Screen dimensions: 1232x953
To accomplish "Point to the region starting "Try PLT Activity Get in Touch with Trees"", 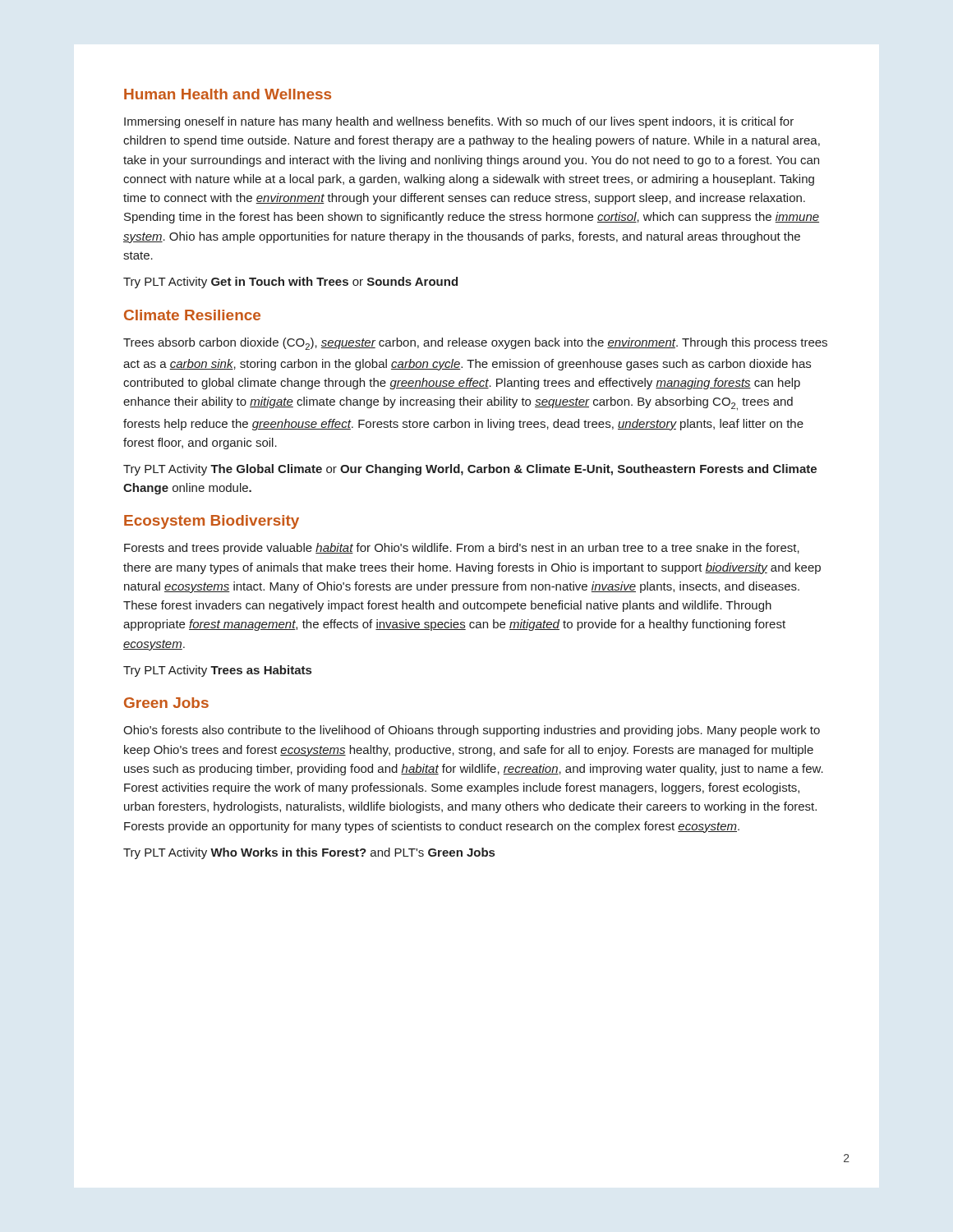I will pyautogui.click(x=291, y=281).
